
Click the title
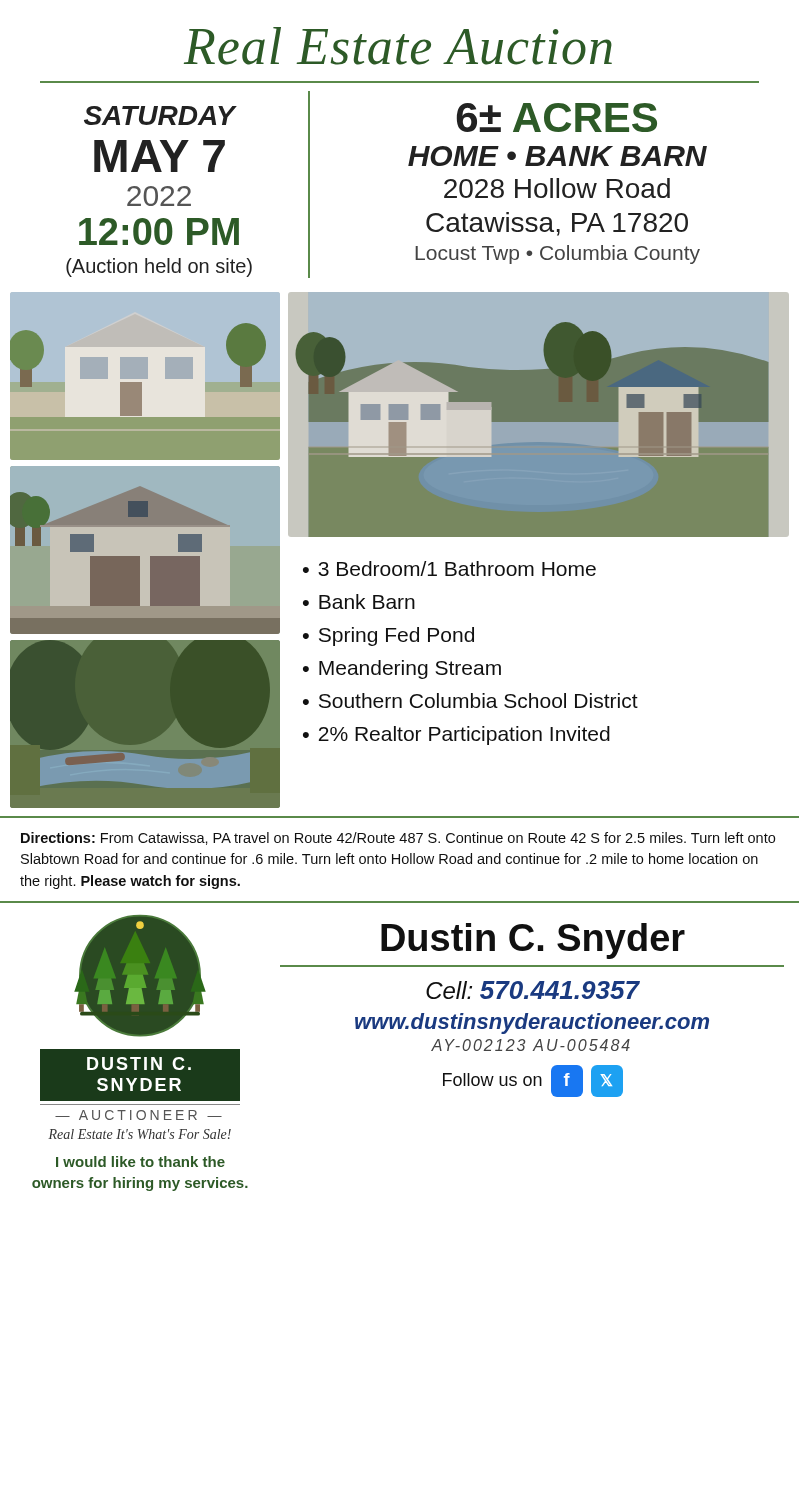[x=400, y=46]
